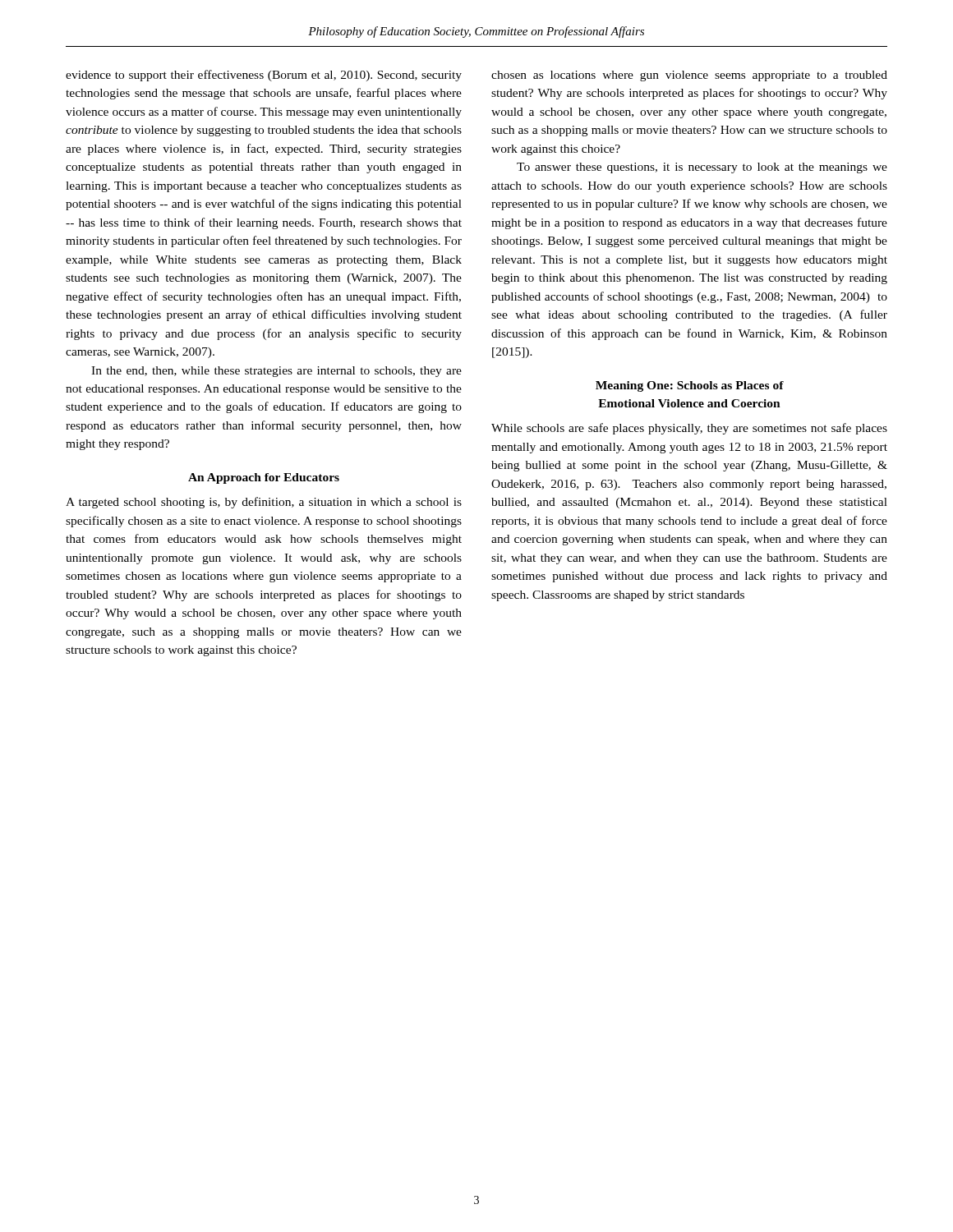The image size is (953, 1232).
Task: Select the passage starting "While schools are safe places physically,"
Action: pos(689,512)
